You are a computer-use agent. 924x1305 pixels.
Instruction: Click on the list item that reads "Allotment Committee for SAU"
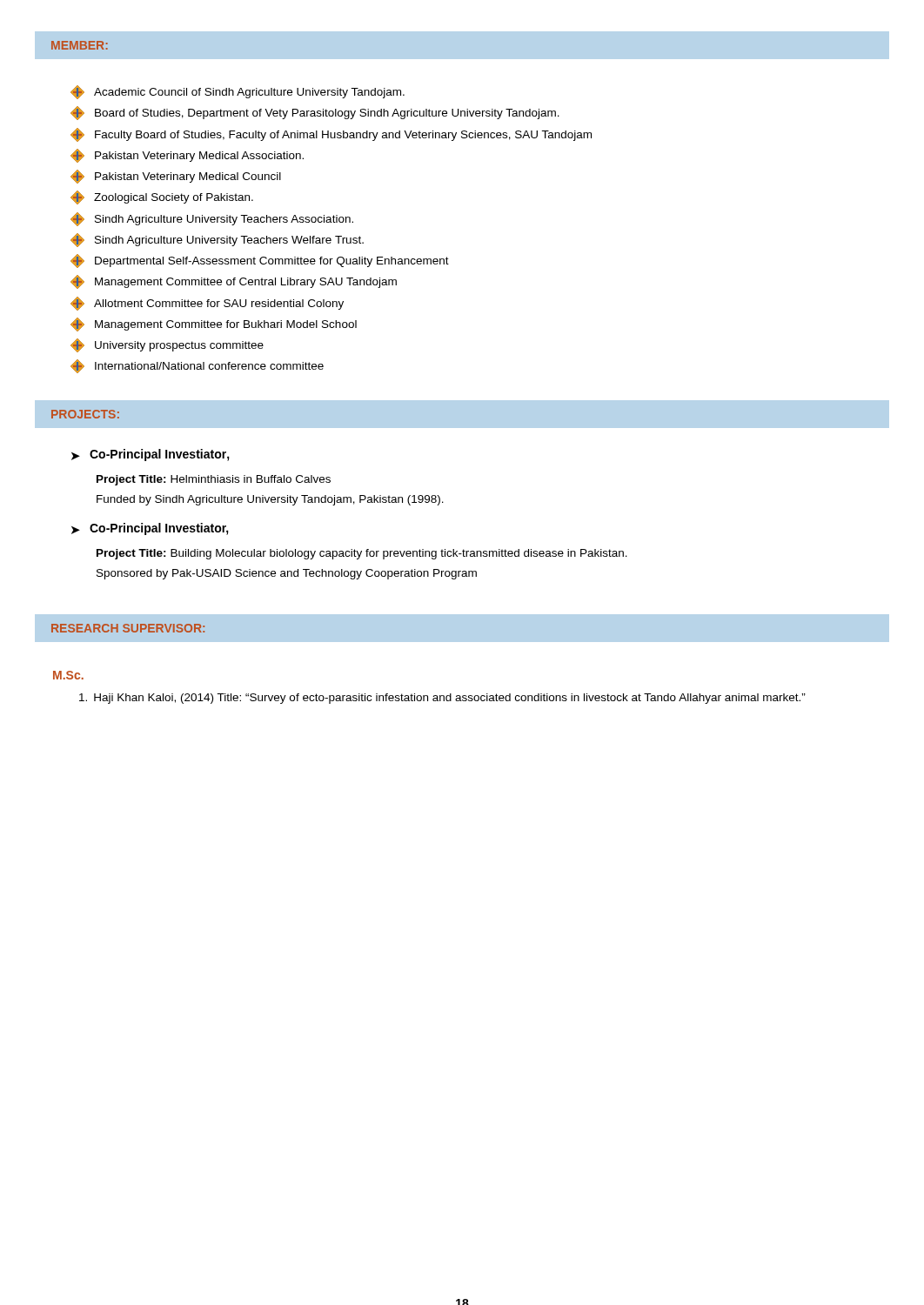[x=207, y=304]
